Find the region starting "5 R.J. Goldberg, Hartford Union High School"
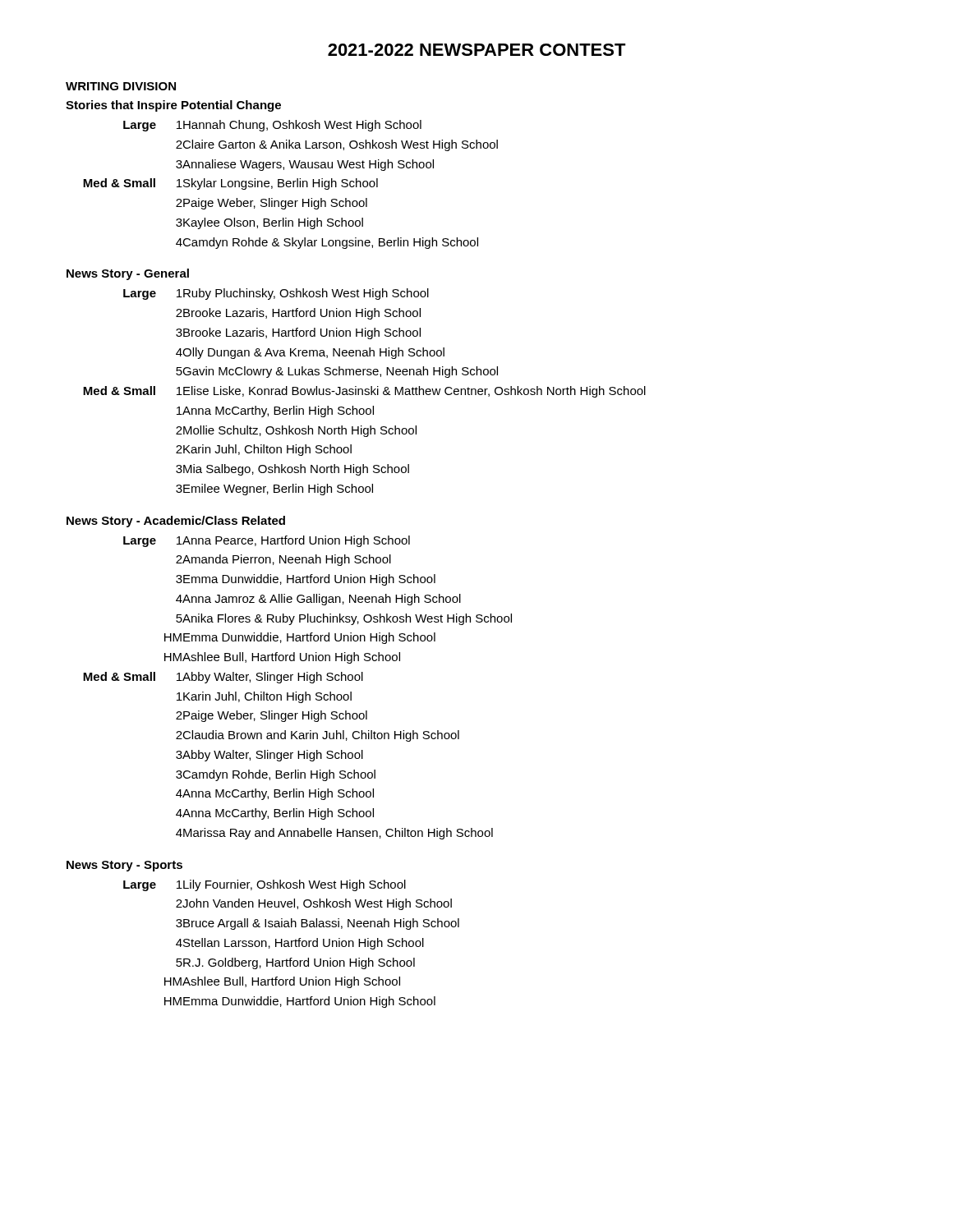Viewport: 953px width, 1232px height. (295, 963)
